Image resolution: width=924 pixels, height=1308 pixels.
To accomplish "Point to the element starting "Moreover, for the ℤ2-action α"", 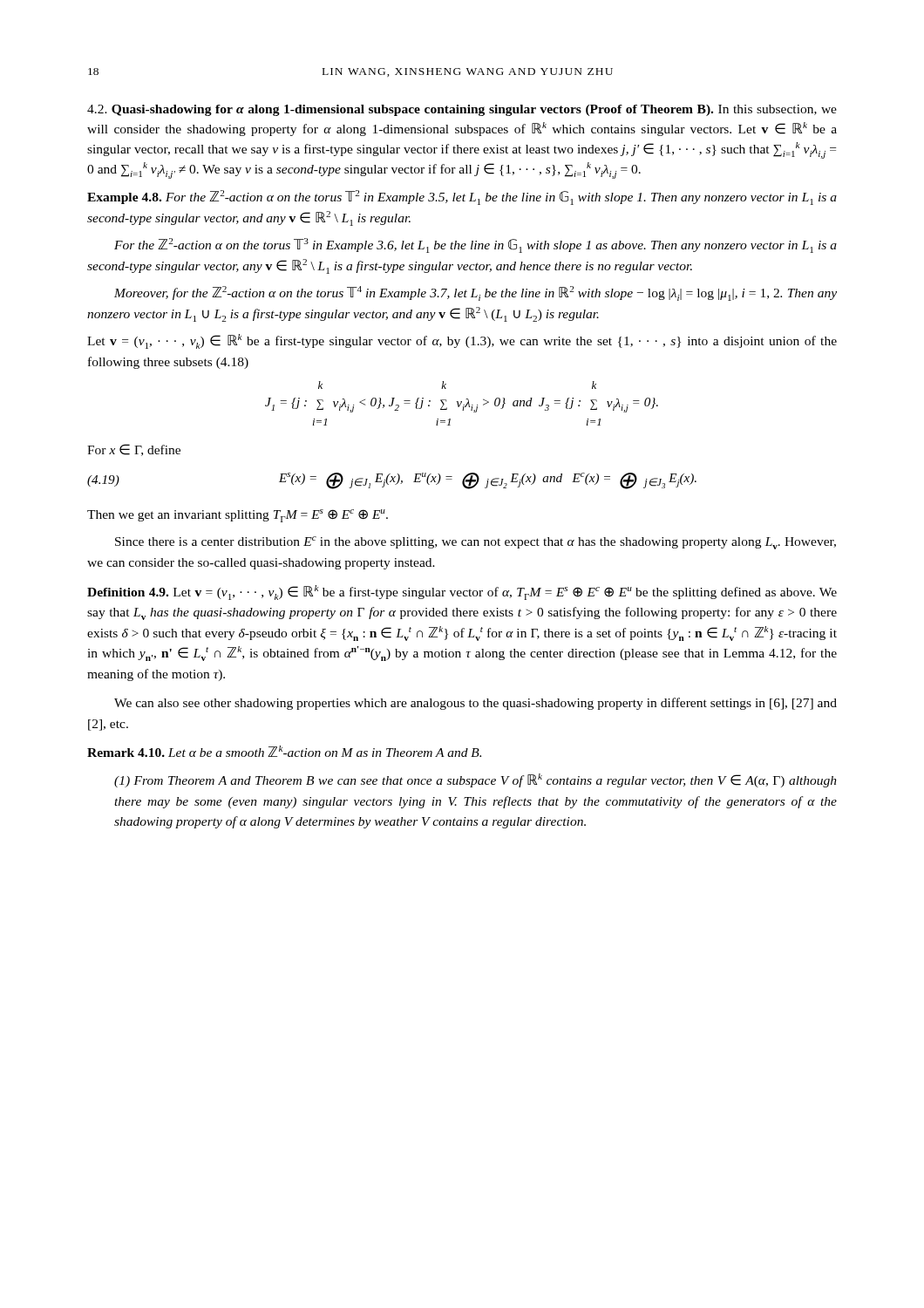I will 462,303.
